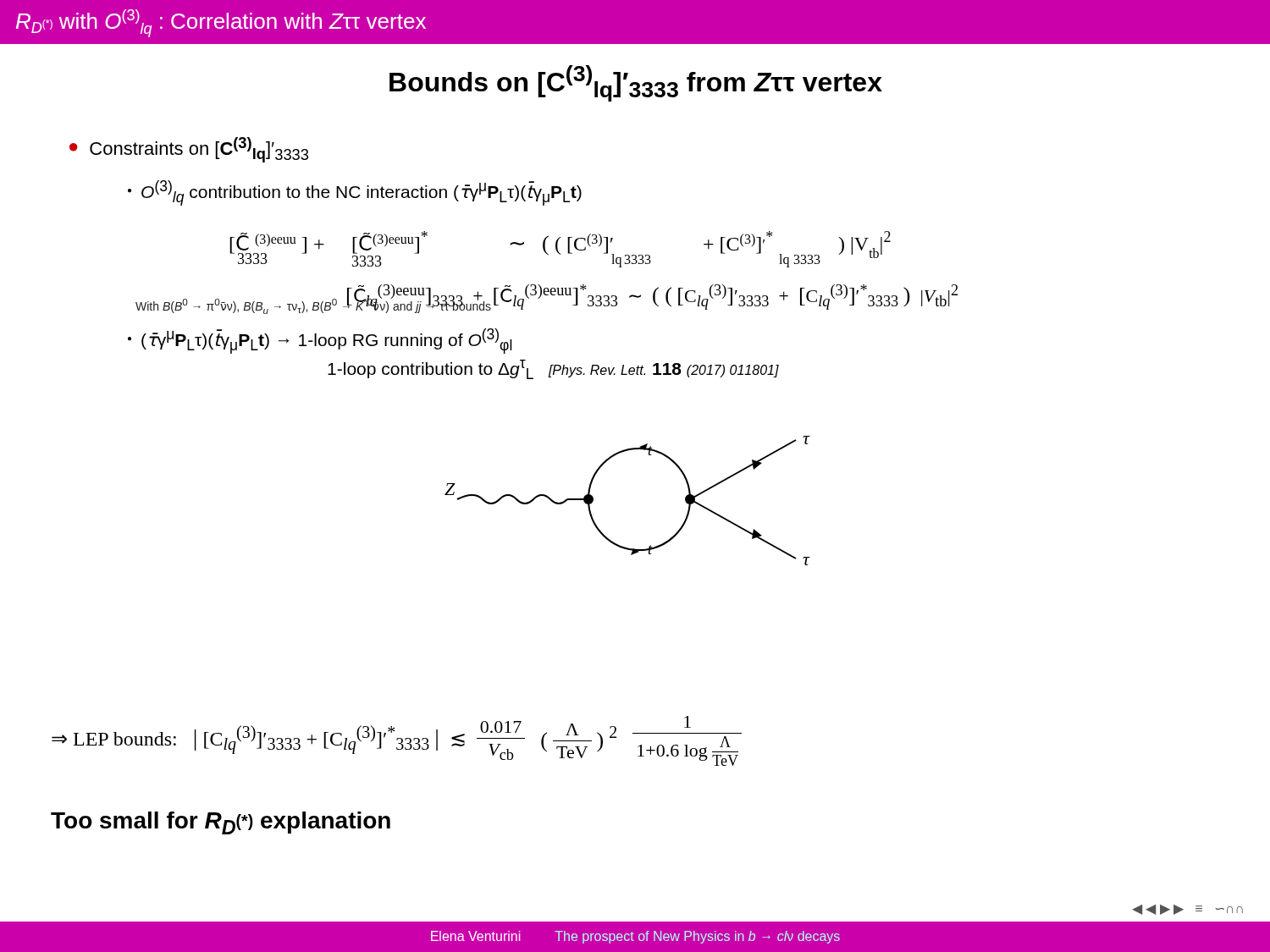
Task: Point to "● Constraints on [C(3)lq]′3333"
Action: [x=188, y=149]
